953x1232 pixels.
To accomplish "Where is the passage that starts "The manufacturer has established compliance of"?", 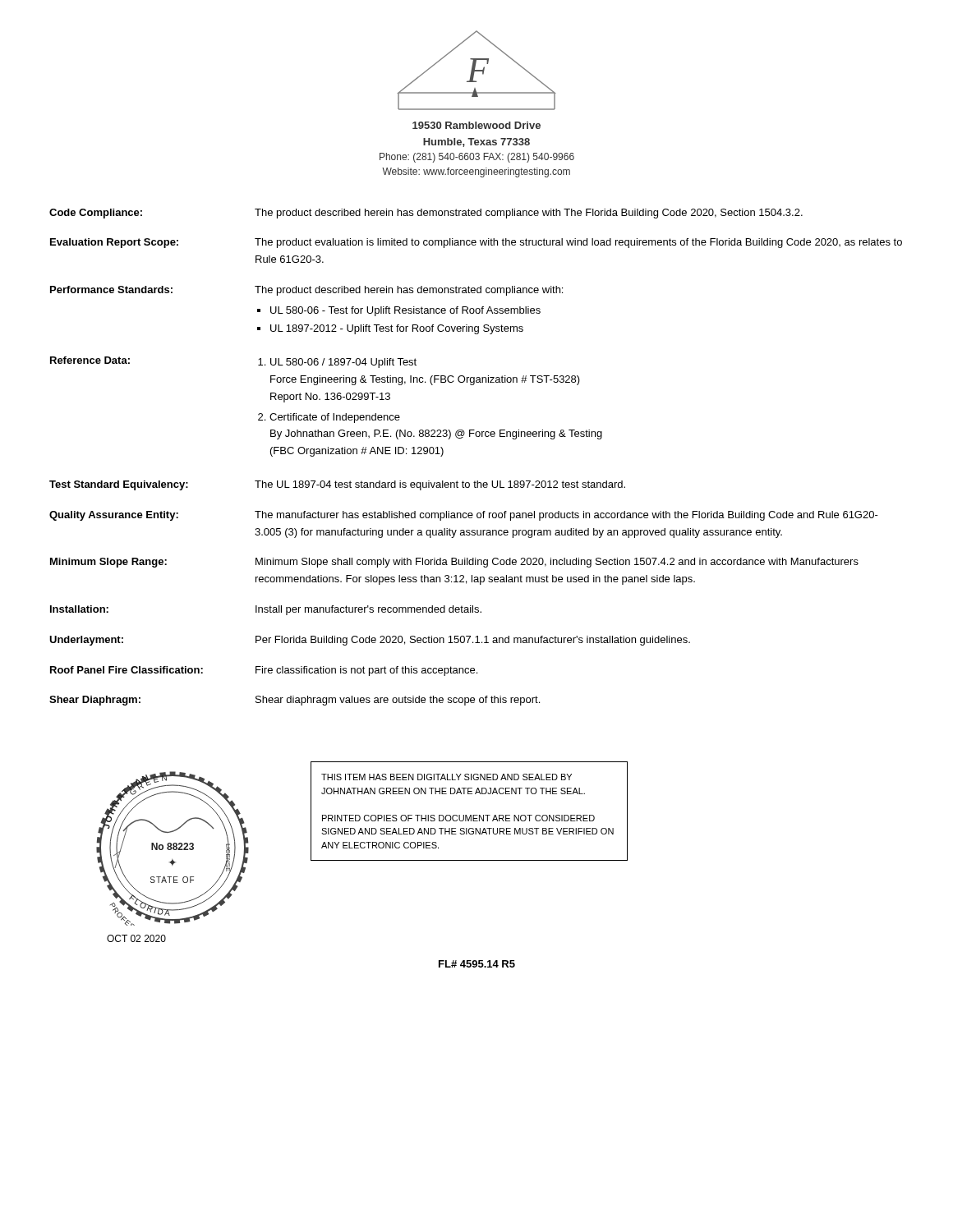I will pos(566,523).
